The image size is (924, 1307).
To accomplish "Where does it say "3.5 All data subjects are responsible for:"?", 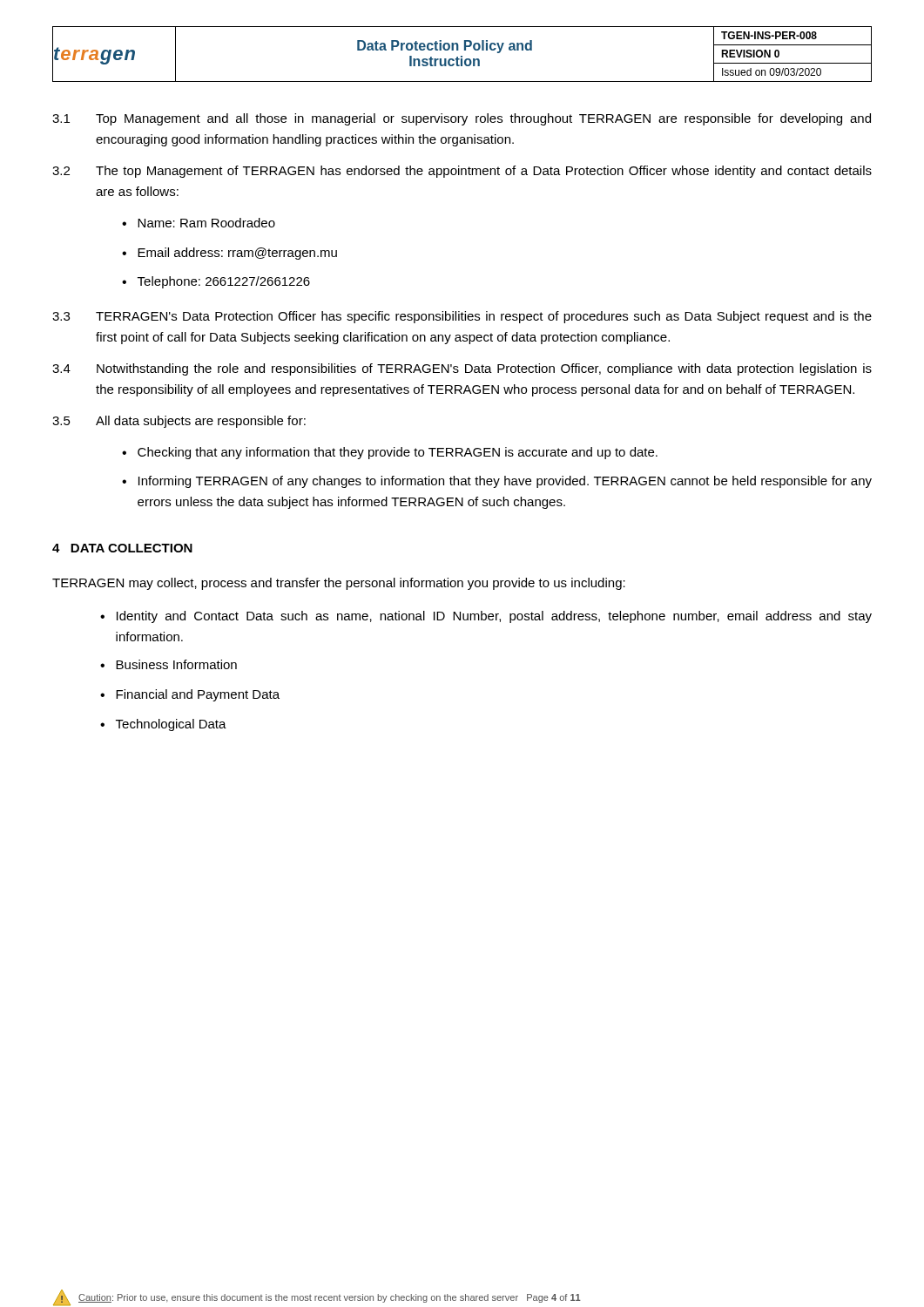I will click(179, 422).
